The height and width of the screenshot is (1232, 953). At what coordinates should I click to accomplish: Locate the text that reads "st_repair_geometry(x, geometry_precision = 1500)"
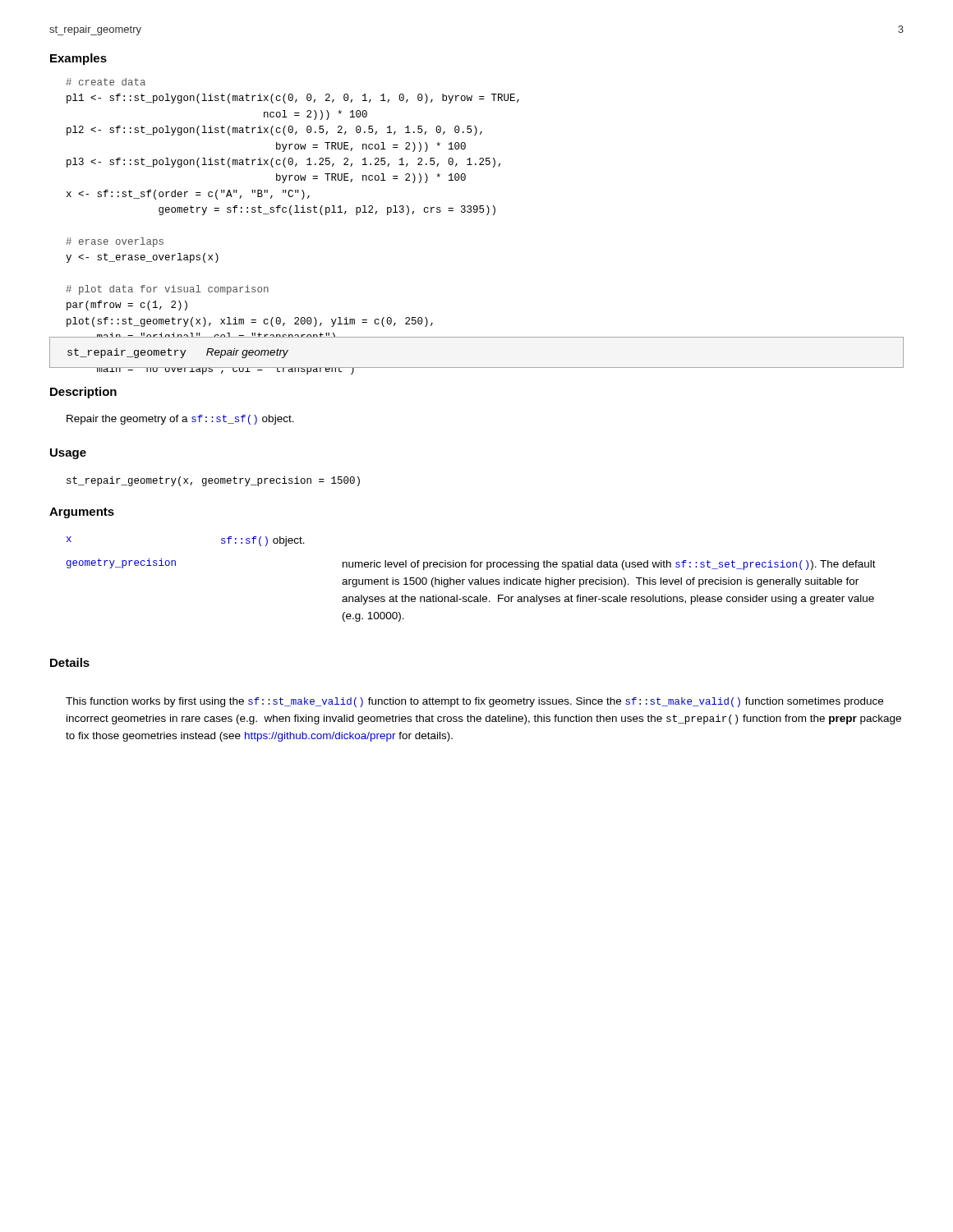[x=213, y=481]
